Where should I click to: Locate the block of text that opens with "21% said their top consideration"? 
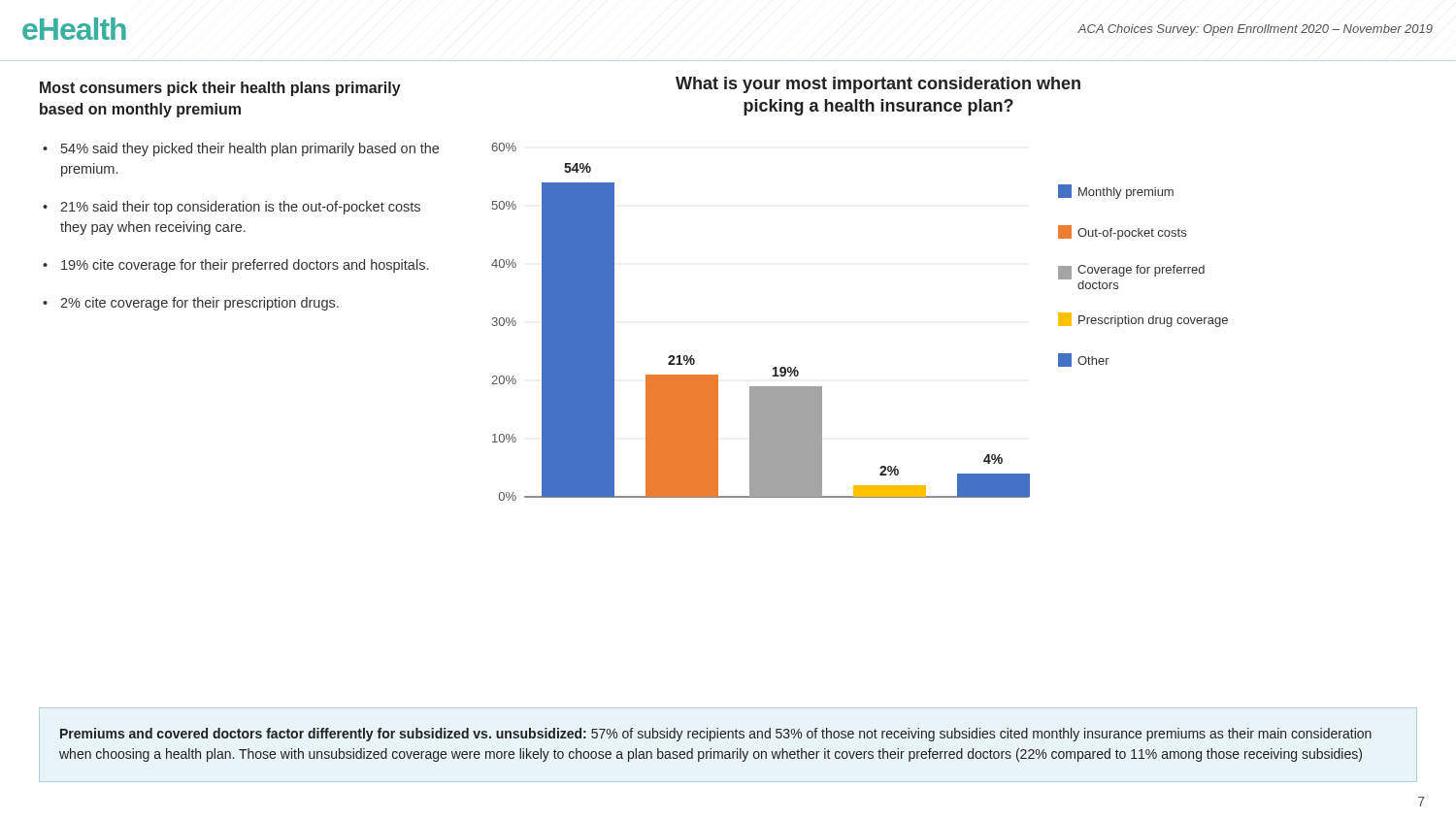pyautogui.click(x=240, y=217)
